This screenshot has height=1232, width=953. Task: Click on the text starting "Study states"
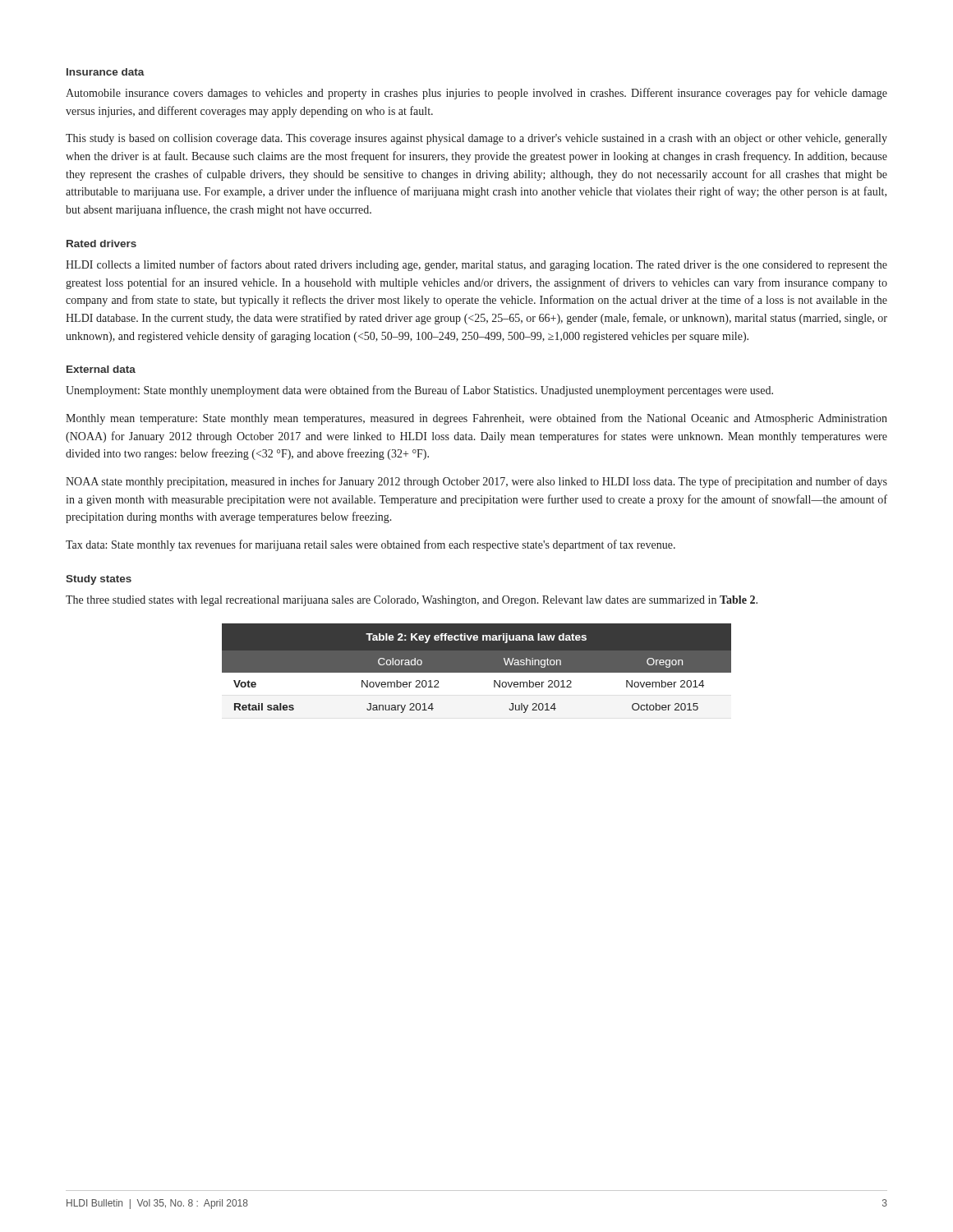99,578
